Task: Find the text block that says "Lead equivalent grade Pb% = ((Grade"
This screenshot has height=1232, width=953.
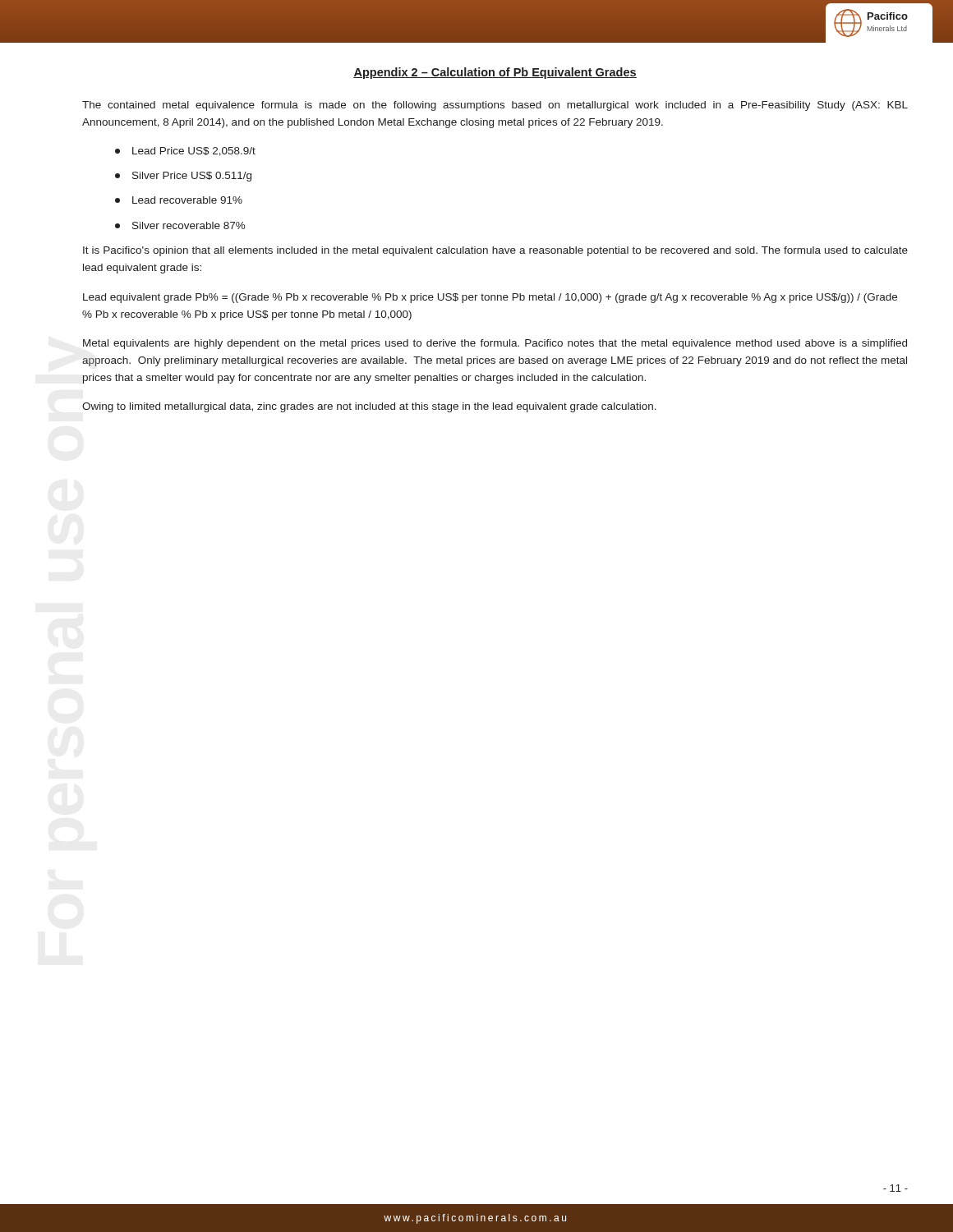Action: pos(490,306)
